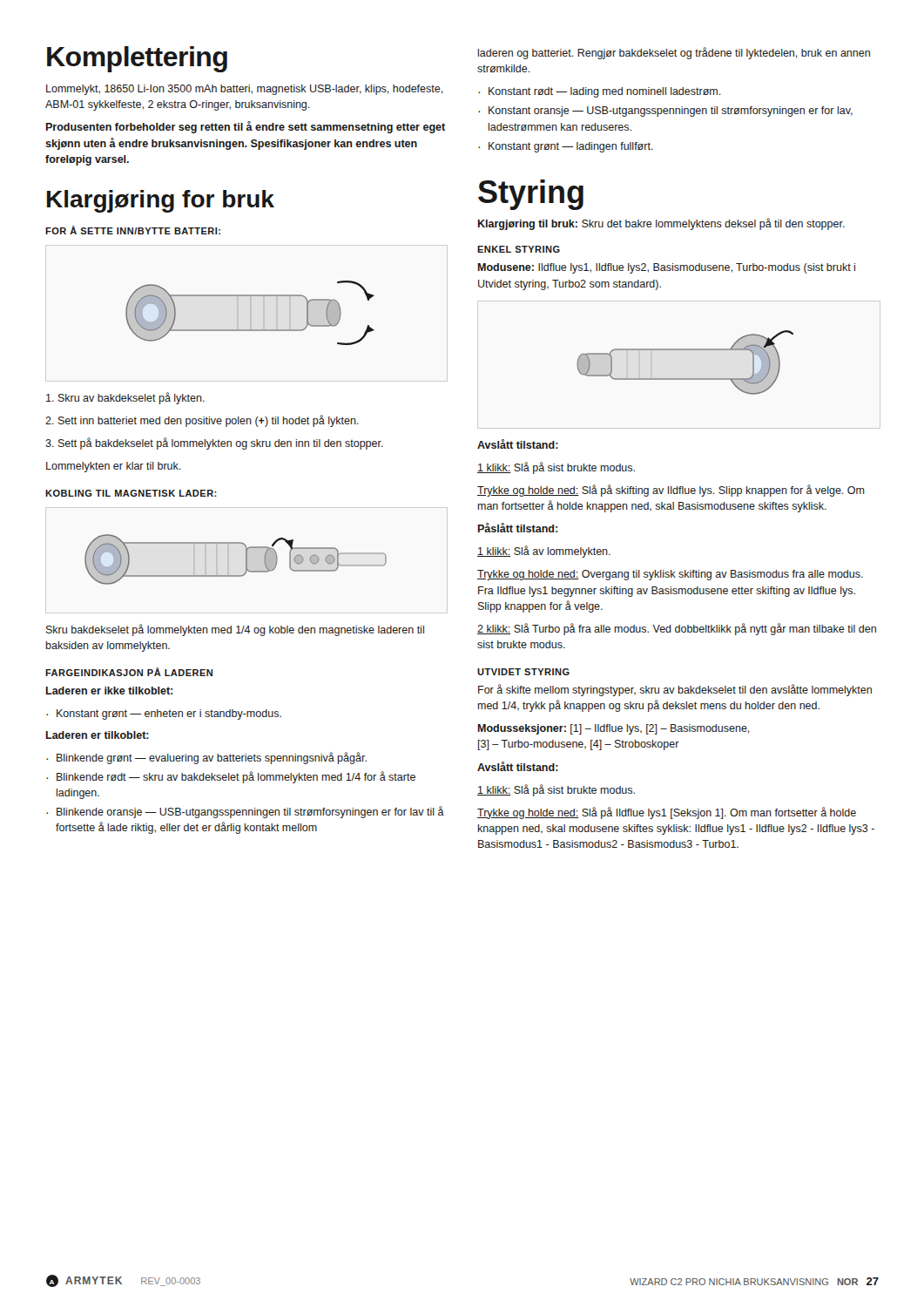
Task: Navigate to the passage starting "Påslått tilstand:"
Action: pyautogui.click(x=518, y=528)
